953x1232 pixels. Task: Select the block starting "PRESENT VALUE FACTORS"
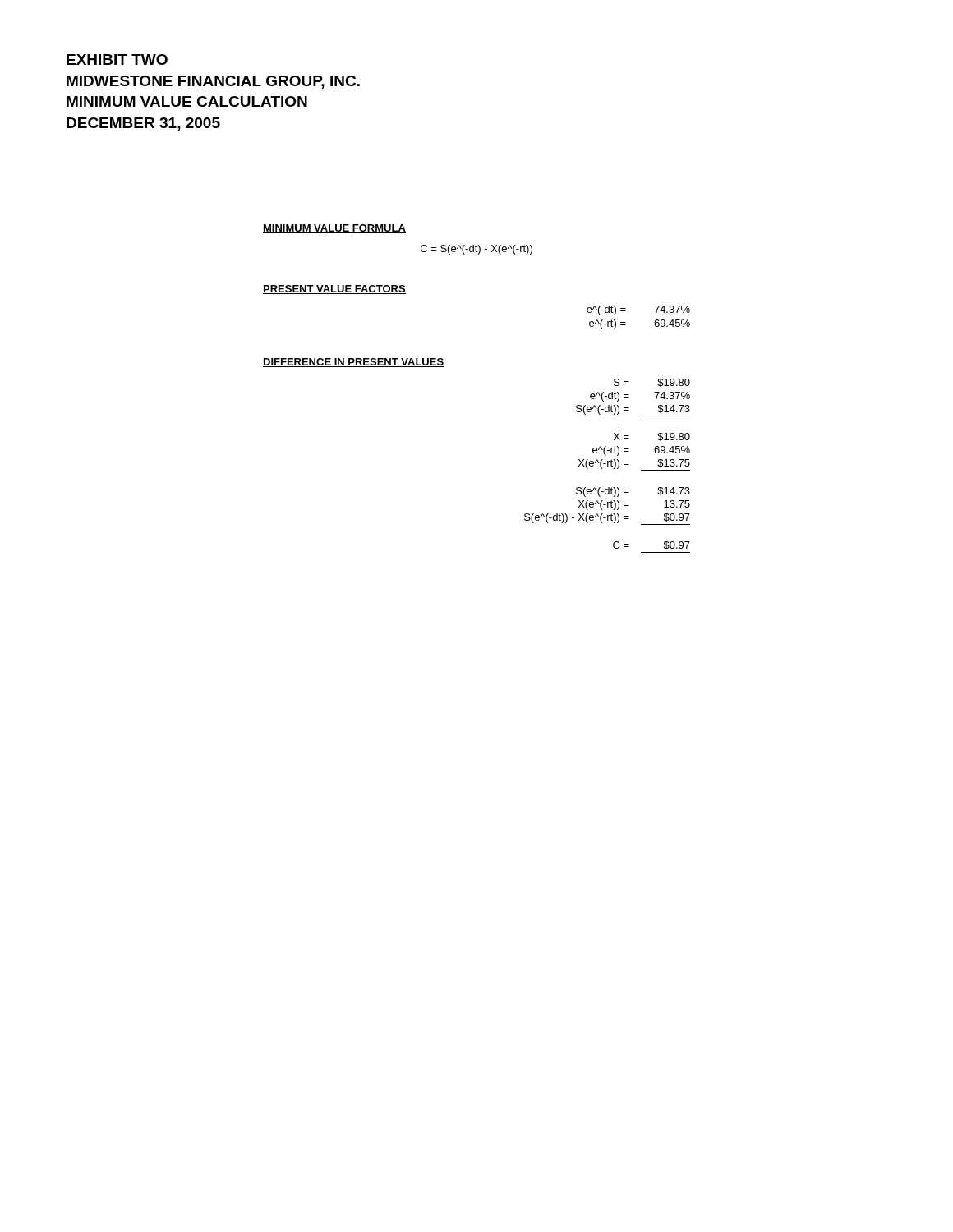click(334, 289)
